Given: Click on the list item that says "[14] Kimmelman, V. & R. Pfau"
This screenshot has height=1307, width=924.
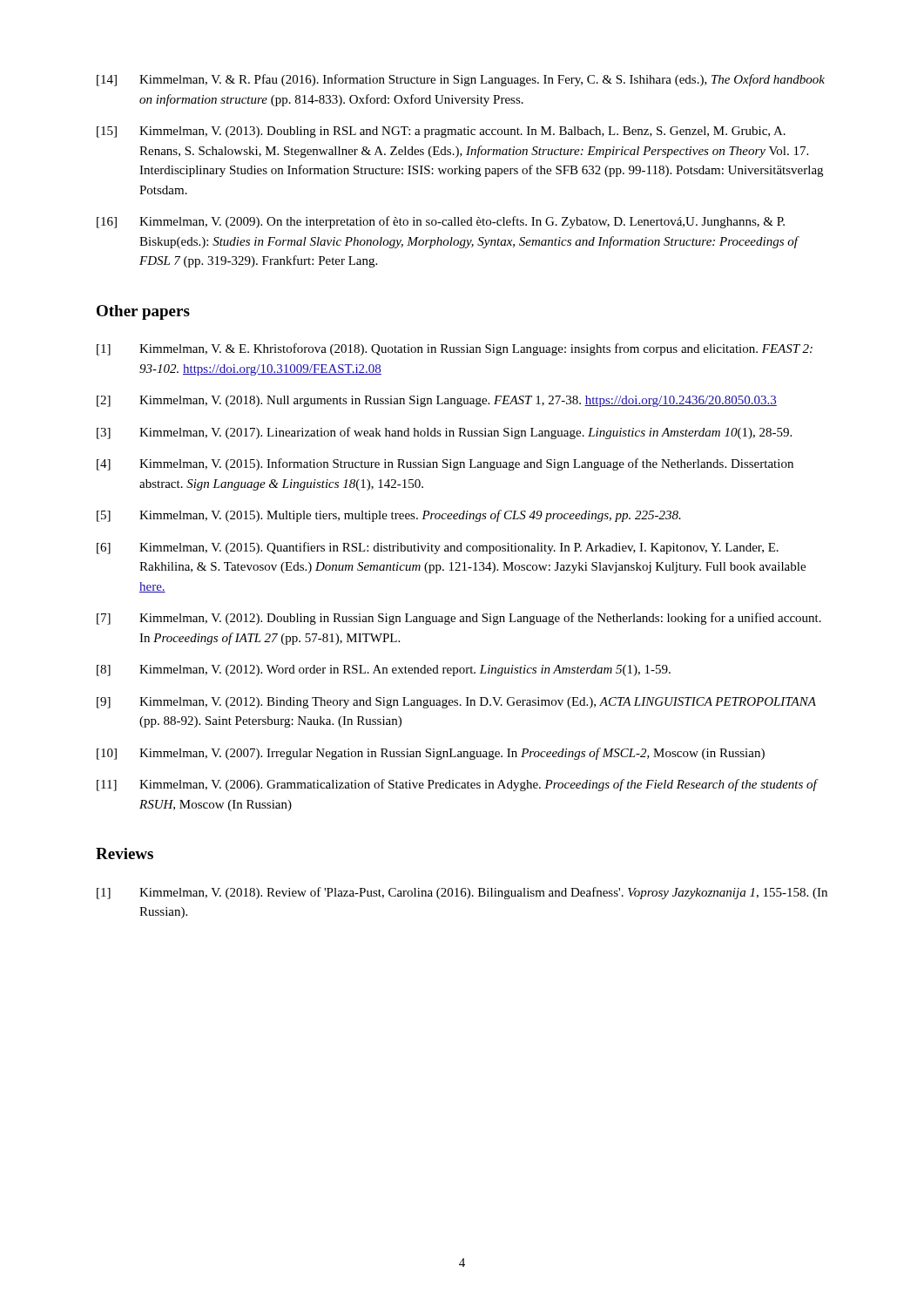Looking at the screenshot, I should click(462, 89).
